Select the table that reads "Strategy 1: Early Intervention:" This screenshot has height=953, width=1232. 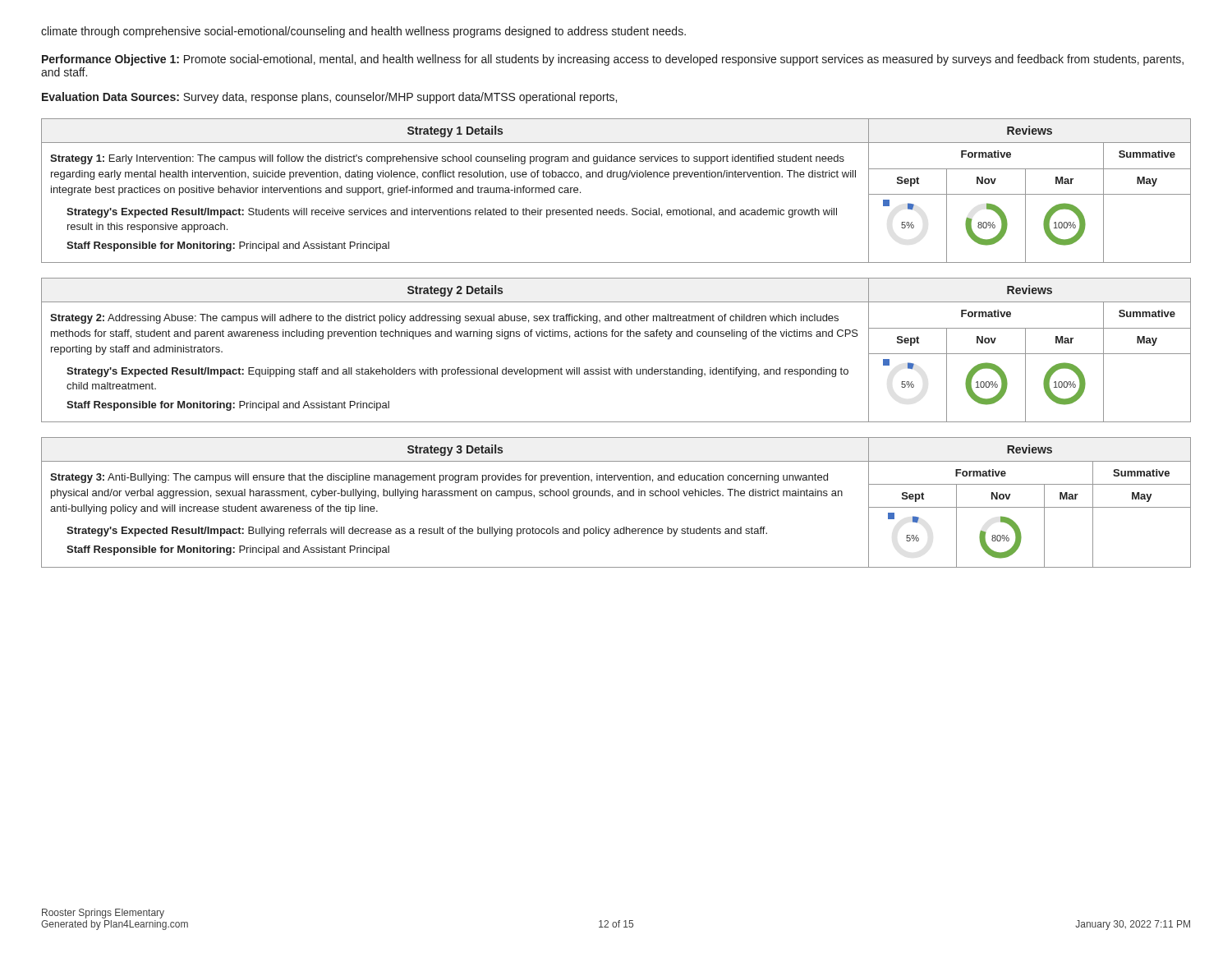(616, 191)
